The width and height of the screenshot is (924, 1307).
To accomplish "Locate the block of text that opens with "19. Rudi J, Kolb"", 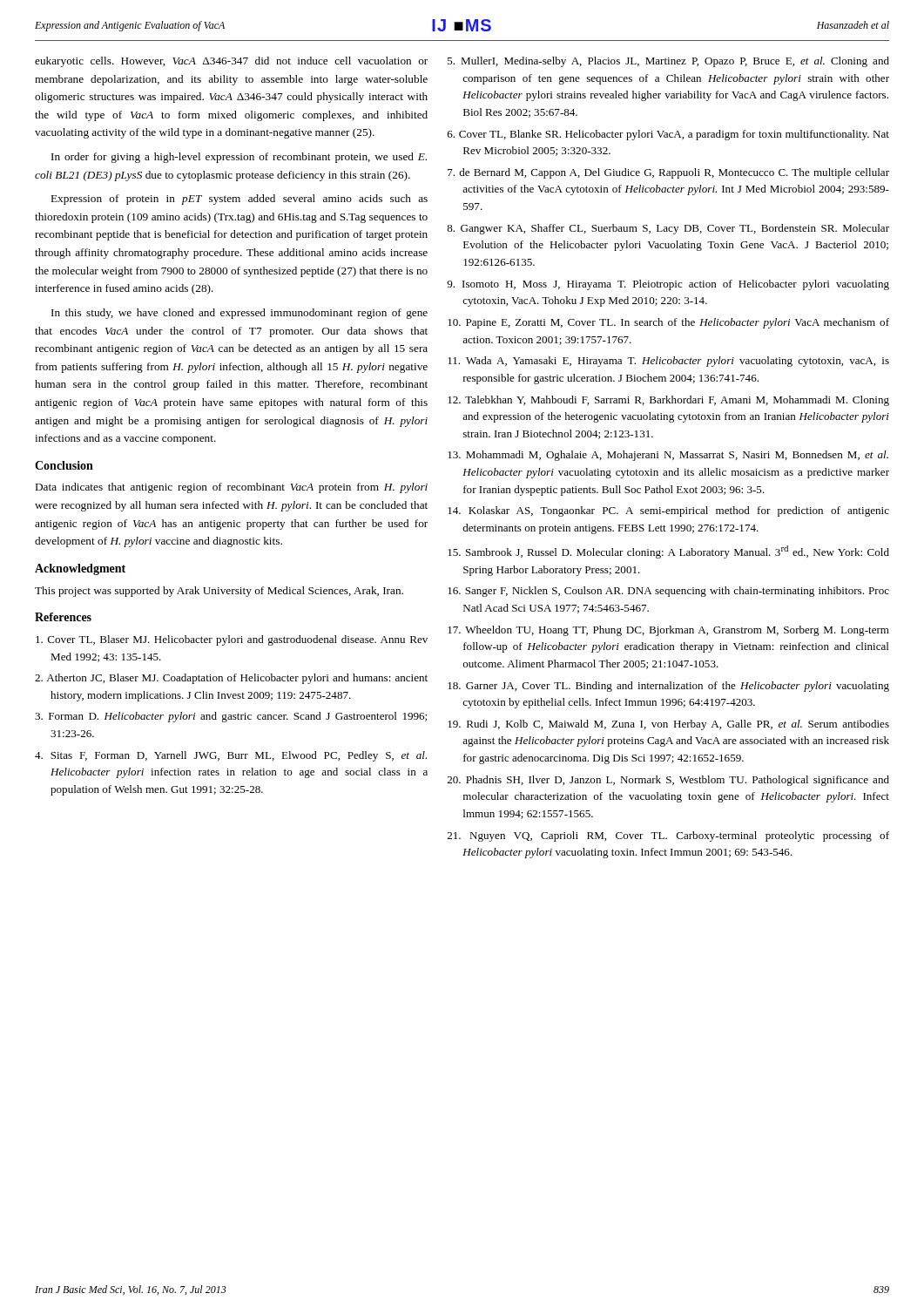I will point(676,741).
